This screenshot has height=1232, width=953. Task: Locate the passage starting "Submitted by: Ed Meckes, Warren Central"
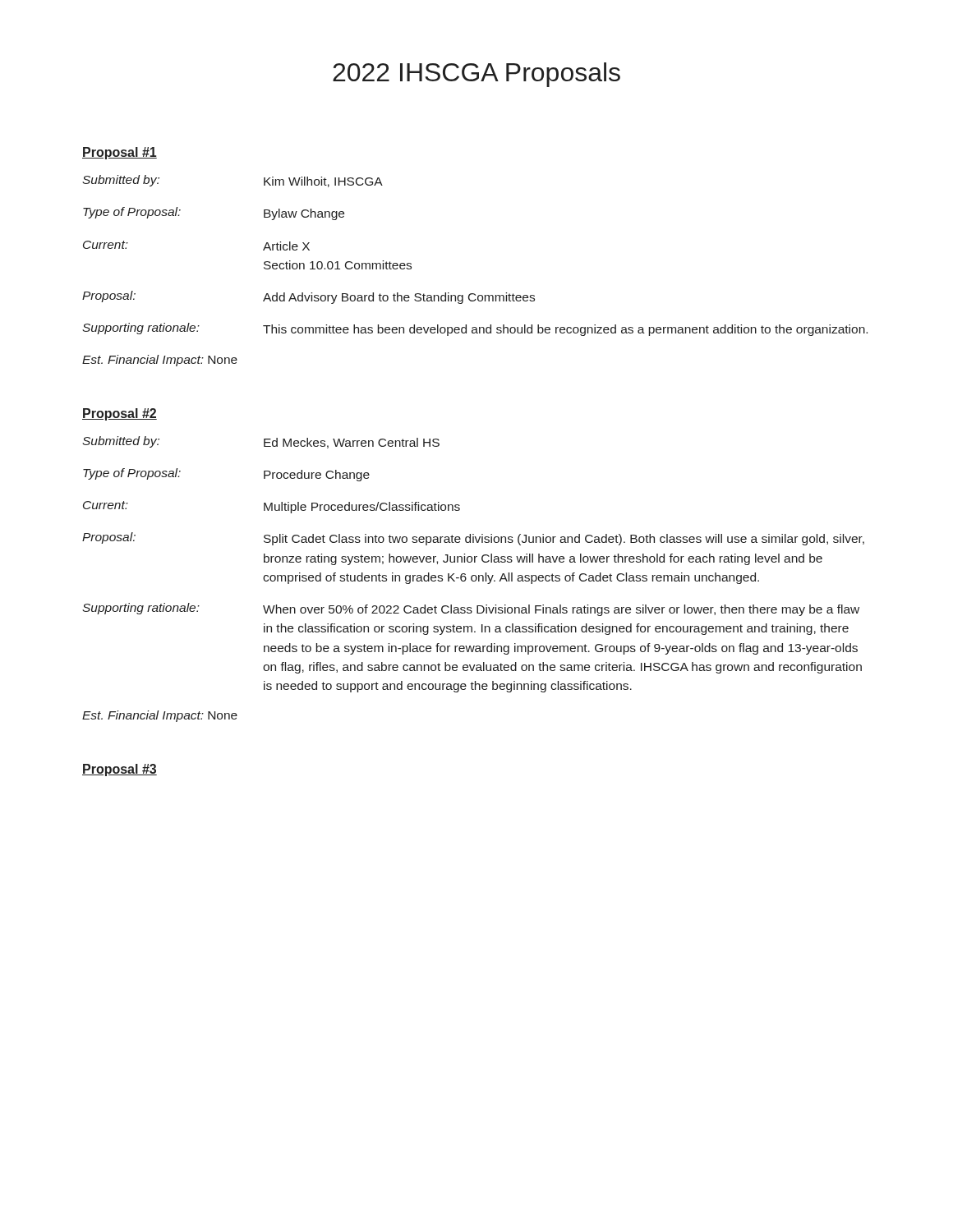click(261, 442)
